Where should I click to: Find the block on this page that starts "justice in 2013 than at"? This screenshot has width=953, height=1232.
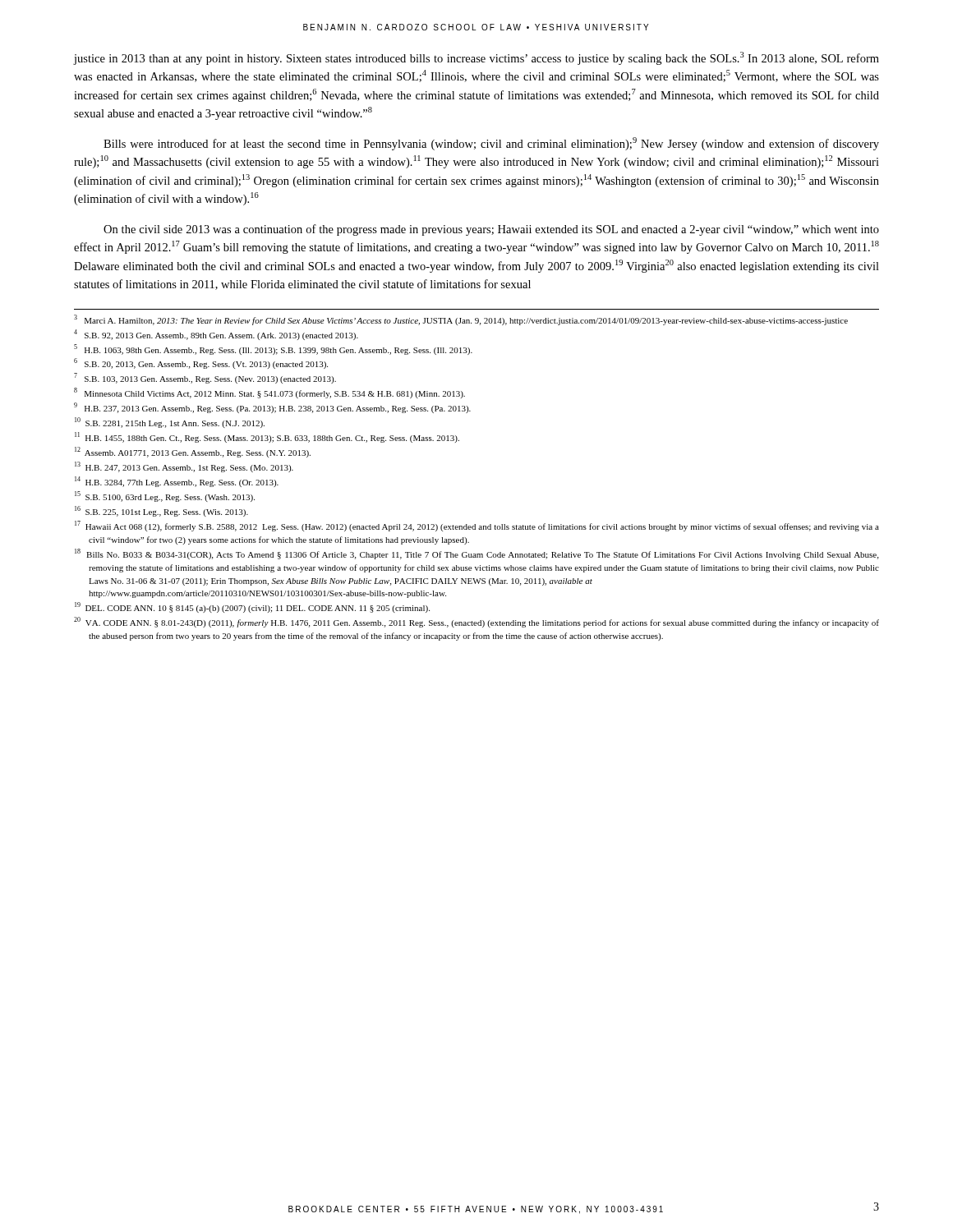[x=476, y=86]
